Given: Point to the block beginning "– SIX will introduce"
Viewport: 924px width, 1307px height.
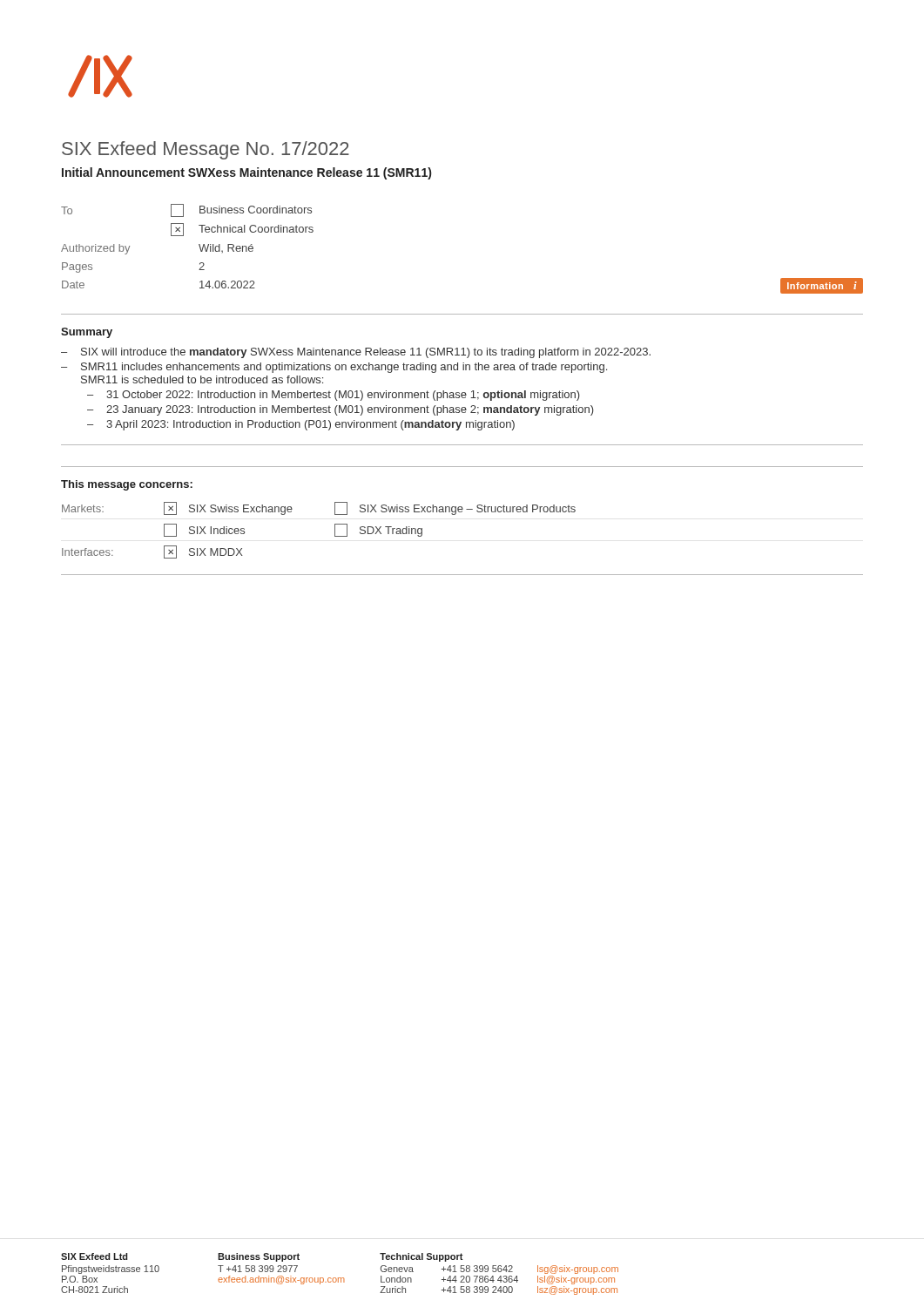Looking at the screenshot, I should (x=356, y=352).
